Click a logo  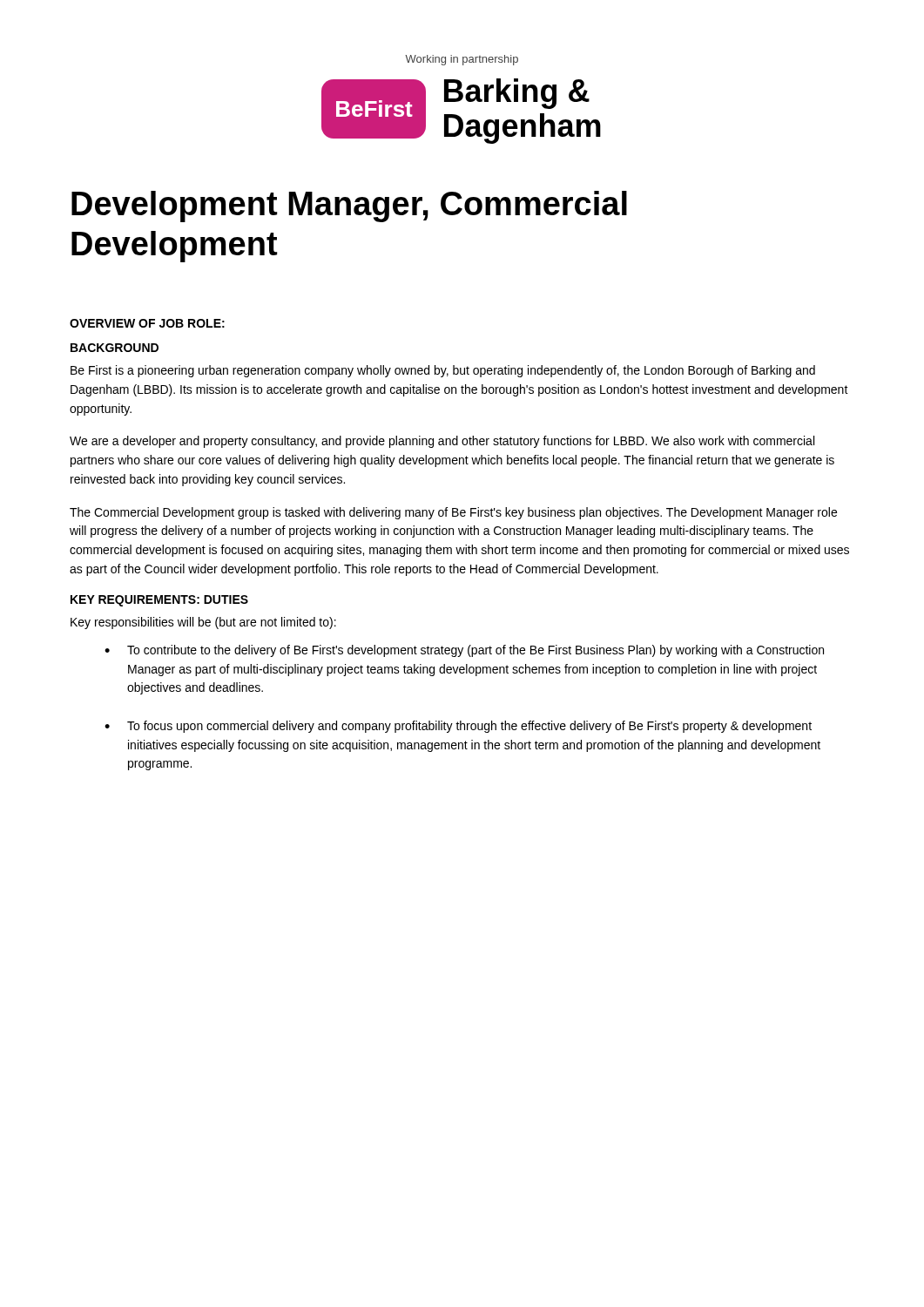(462, 109)
